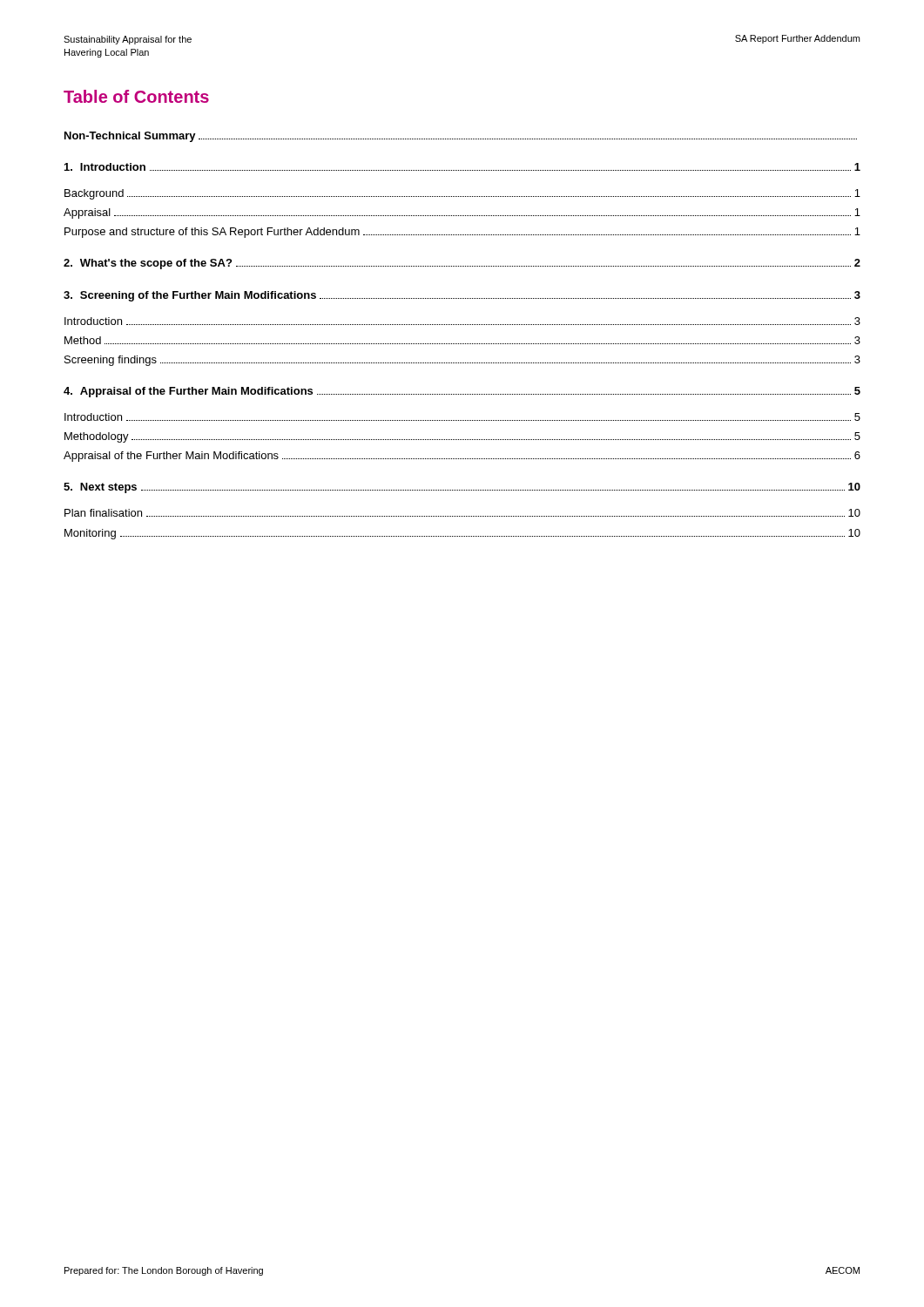This screenshot has width=924, height=1307.
Task: Find the block on this page that starts "Purpose and structure of this"
Action: click(462, 232)
